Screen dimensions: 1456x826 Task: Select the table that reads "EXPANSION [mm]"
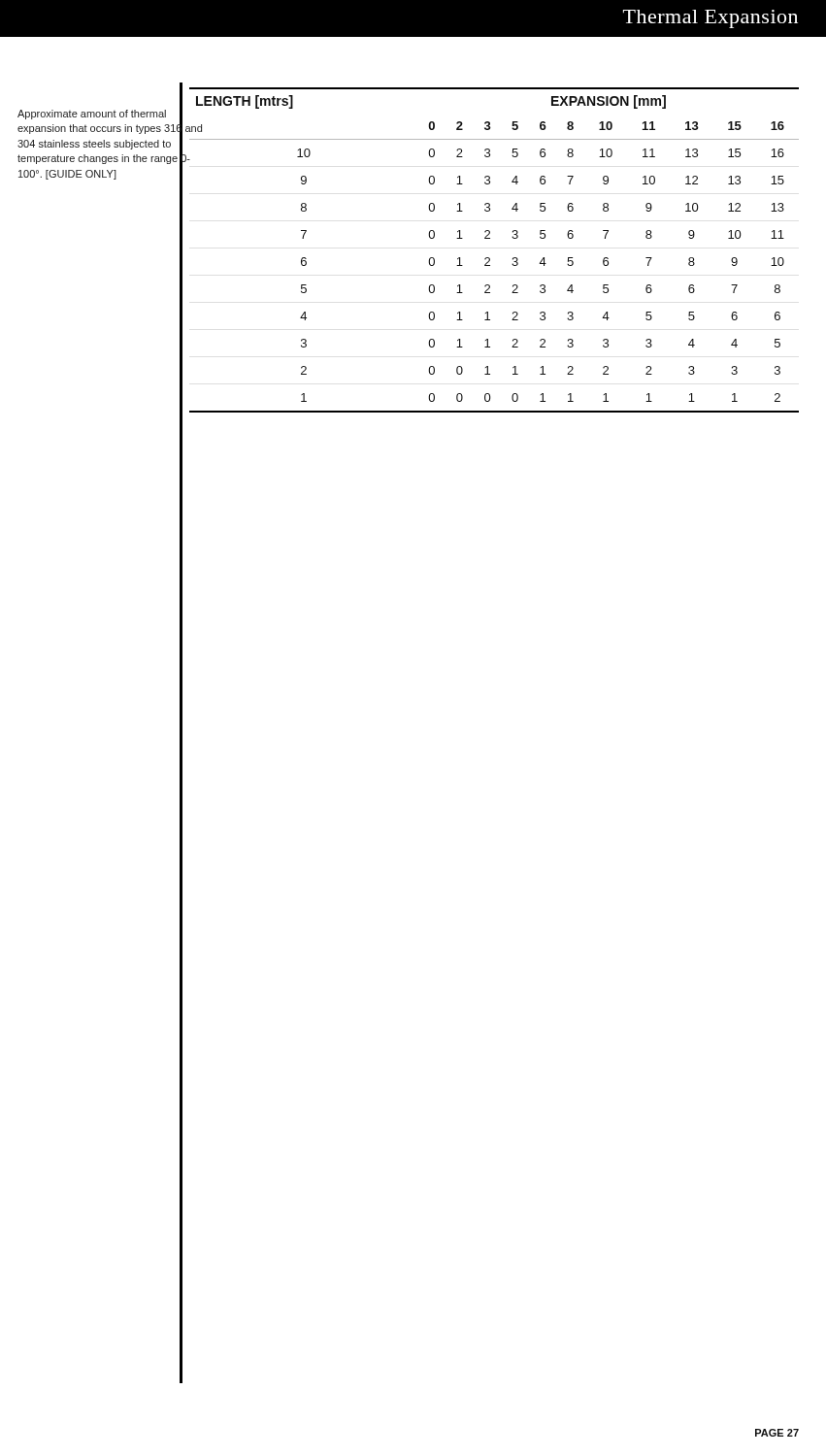494,250
